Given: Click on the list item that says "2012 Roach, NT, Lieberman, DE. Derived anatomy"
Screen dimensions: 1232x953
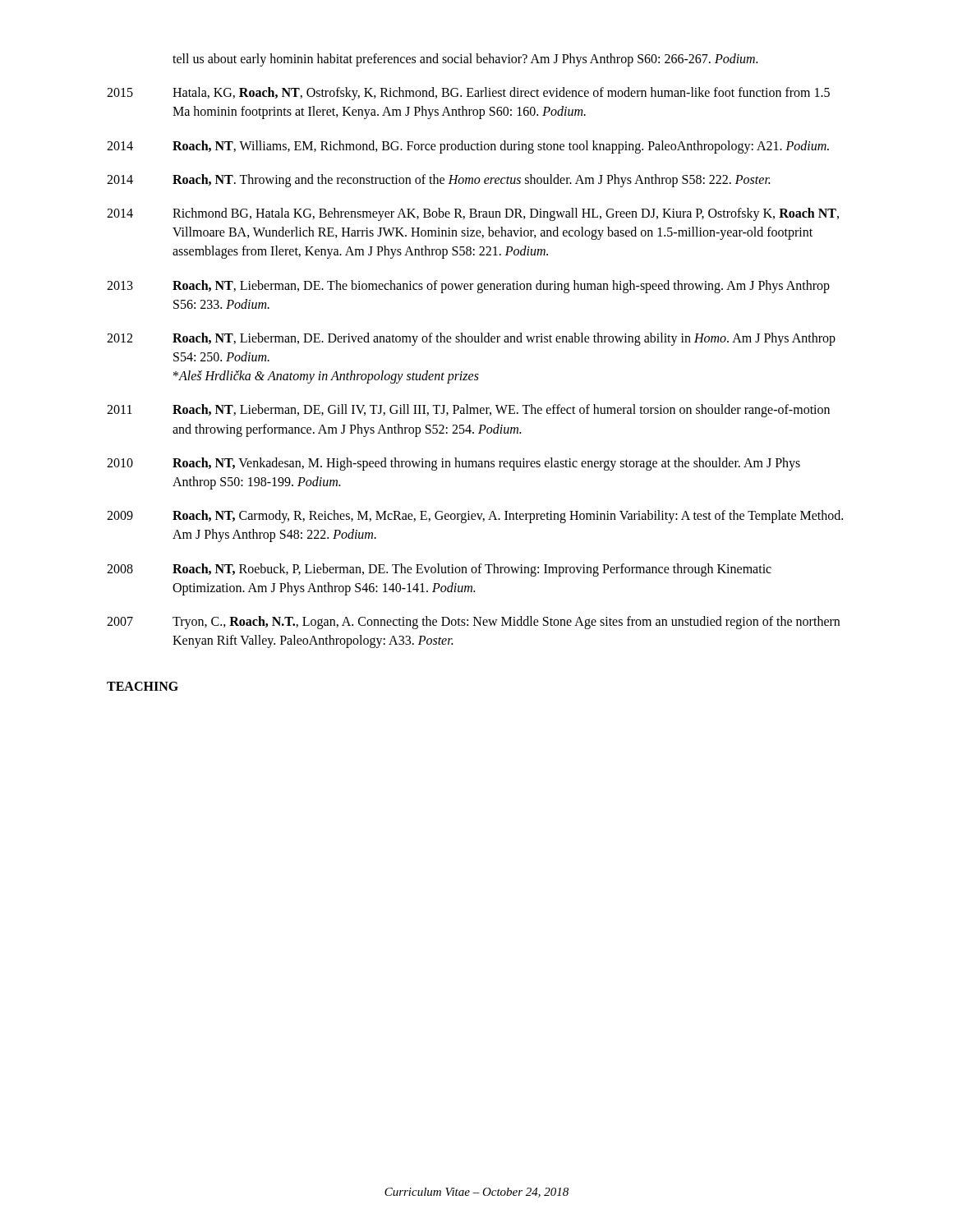Looking at the screenshot, I should click(471, 339).
